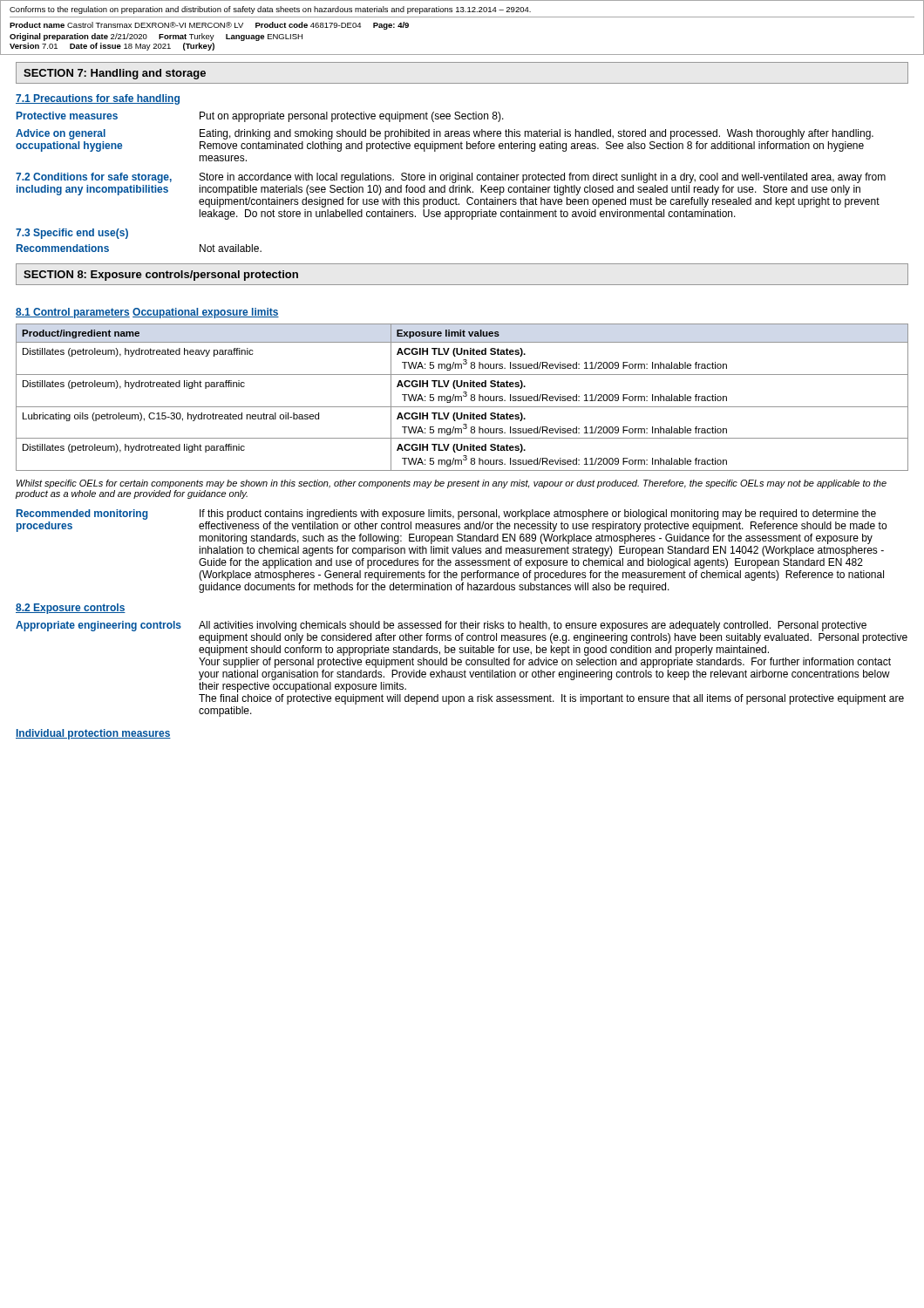Where is the passage that starts "Whilst specific OELs for certain components"?
Viewport: 924px width, 1308px height.
(451, 489)
